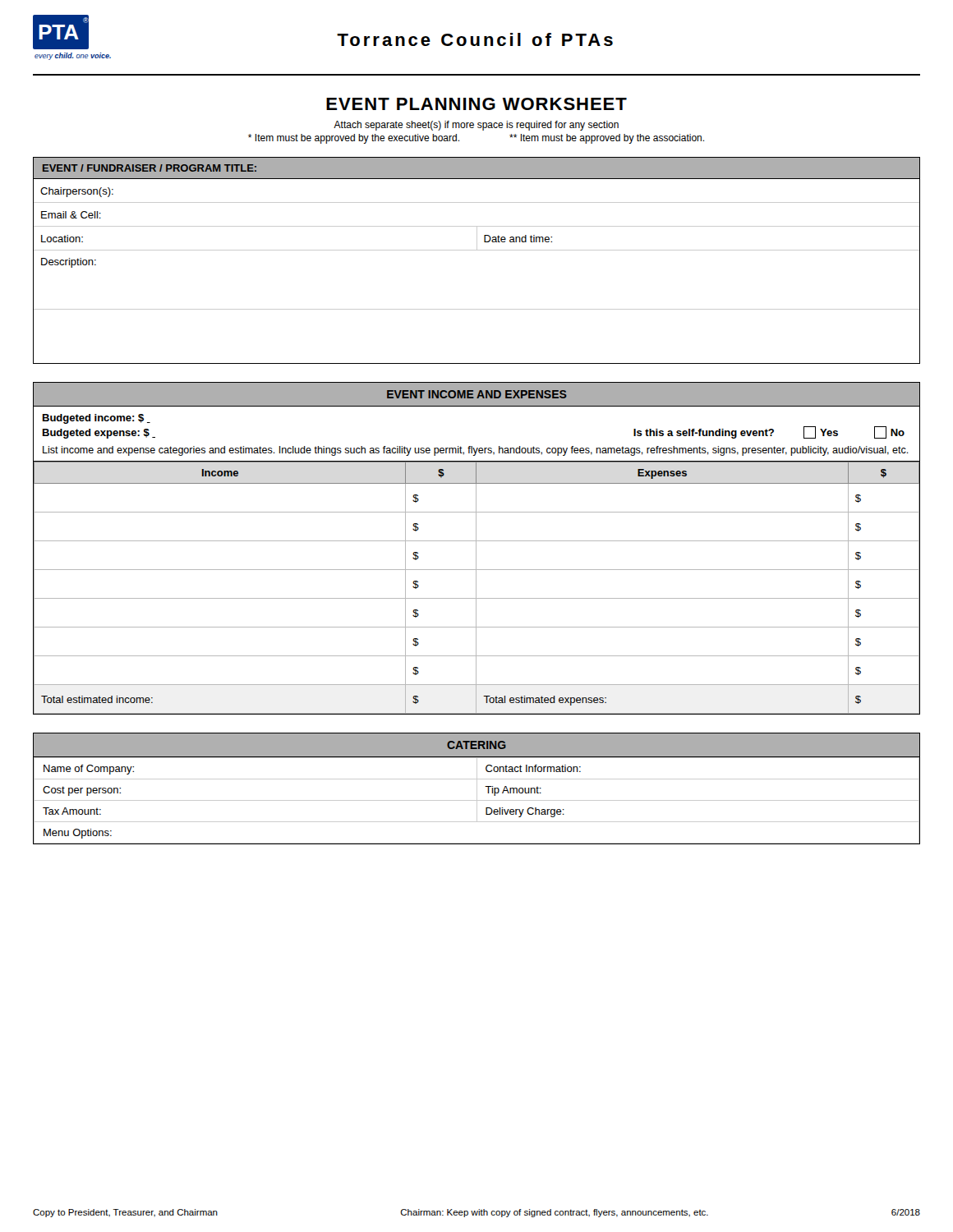
Task: Select the table that reads "EVENT / FUNDRAISER /"
Action: tap(476, 260)
